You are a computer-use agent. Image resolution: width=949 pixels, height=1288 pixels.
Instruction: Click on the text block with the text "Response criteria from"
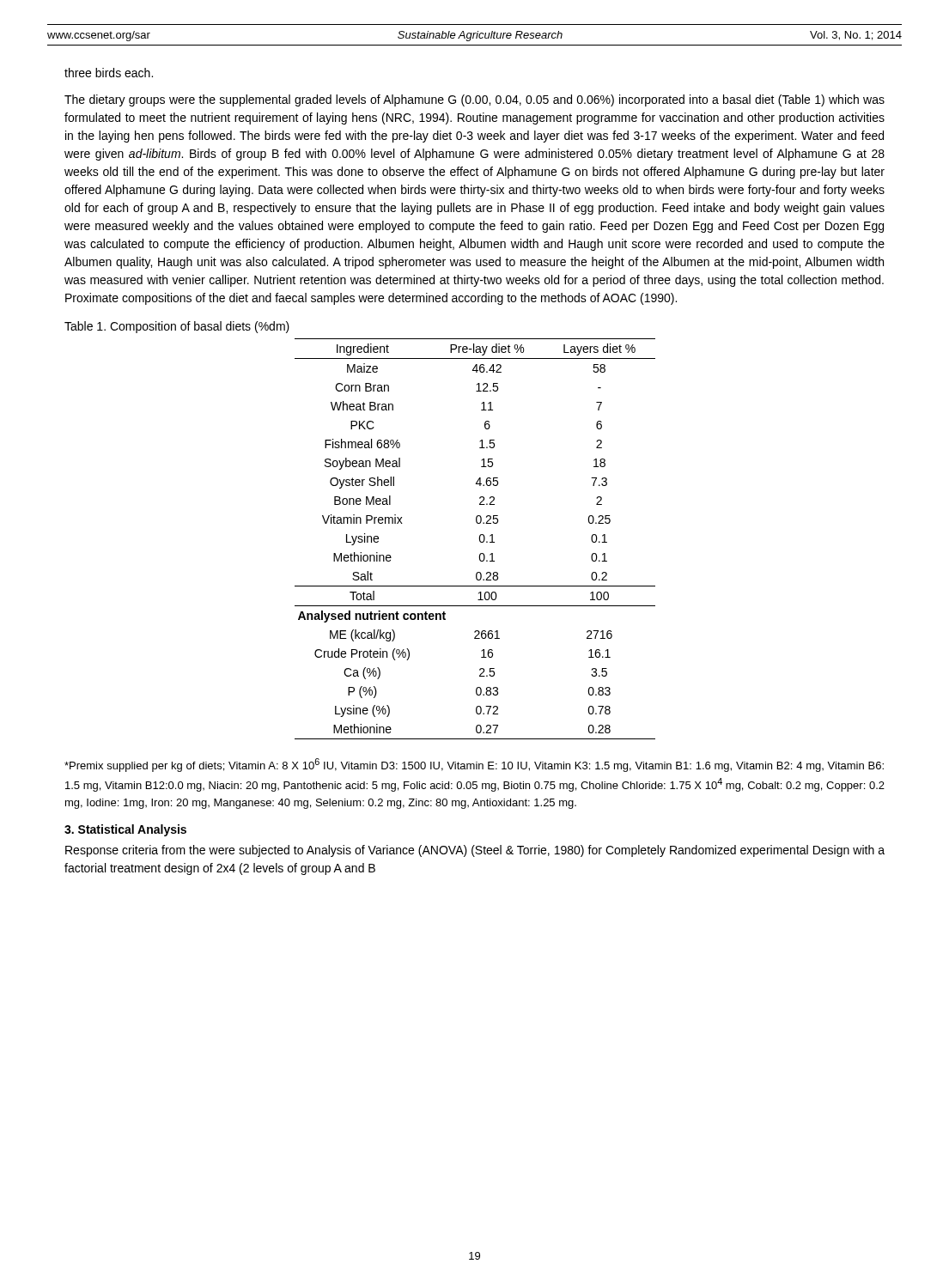tap(474, 860)
